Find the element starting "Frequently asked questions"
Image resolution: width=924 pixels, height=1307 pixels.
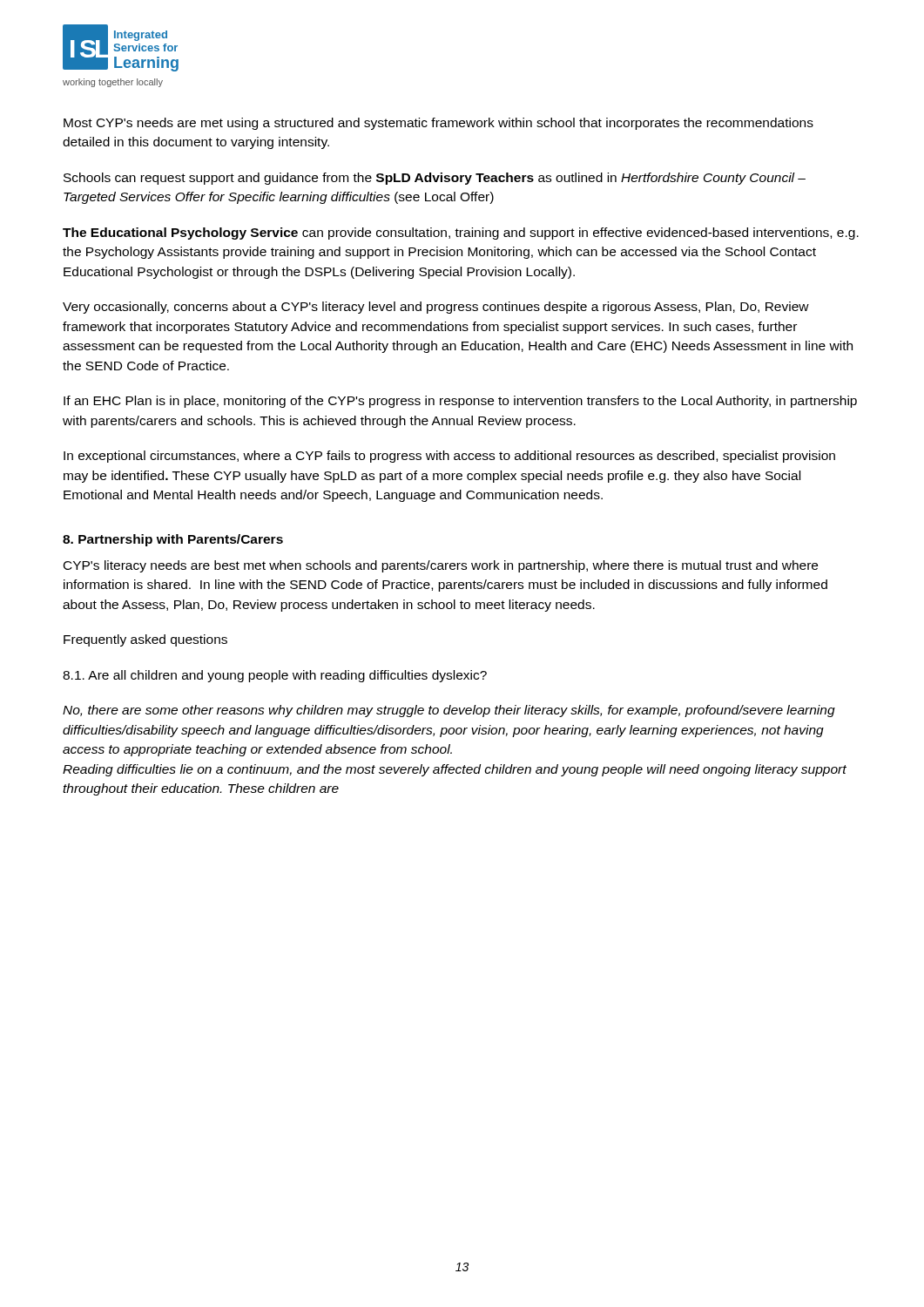[145, 640]
